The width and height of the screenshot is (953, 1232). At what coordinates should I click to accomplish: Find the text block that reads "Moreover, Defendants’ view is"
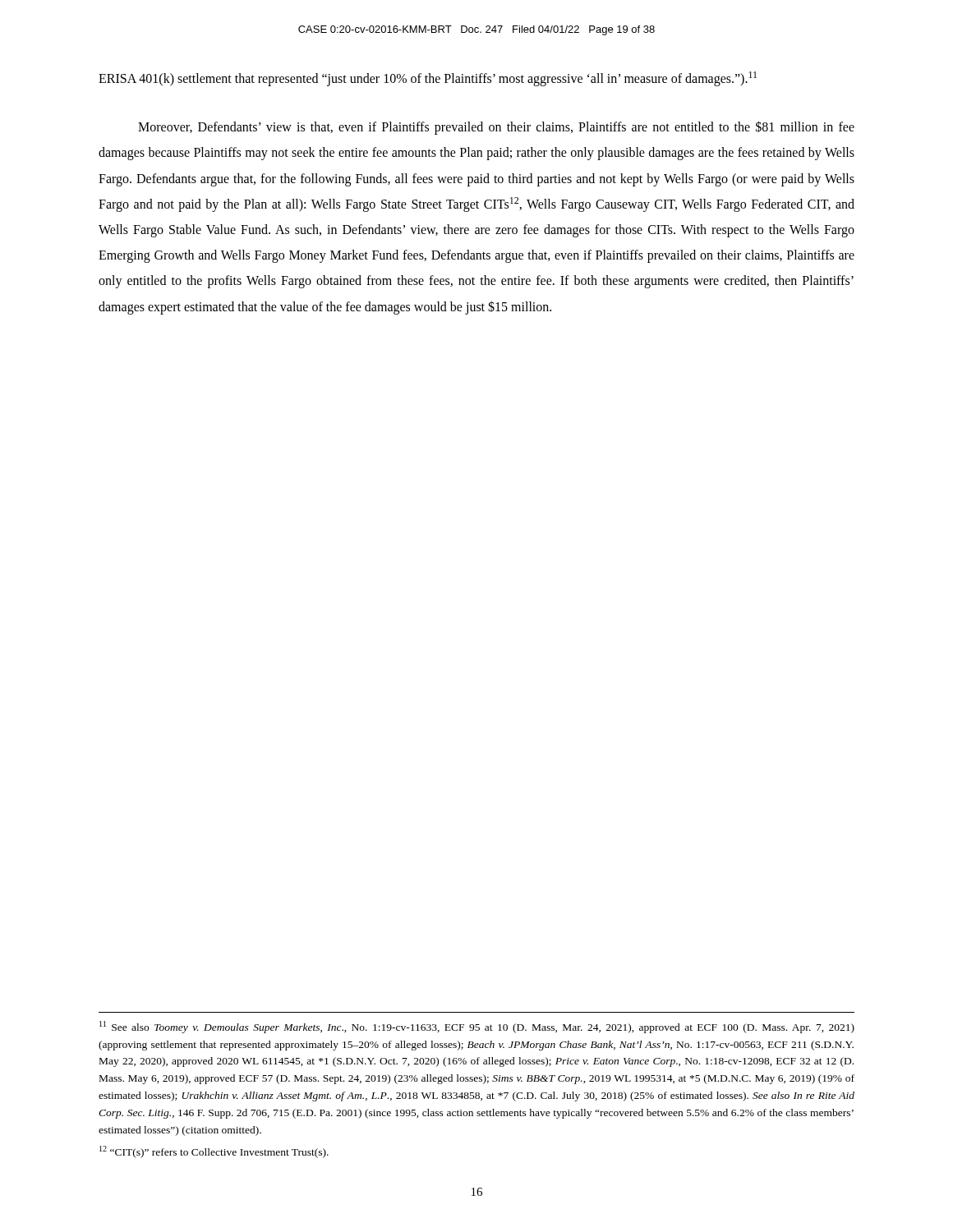click(476, 217)
